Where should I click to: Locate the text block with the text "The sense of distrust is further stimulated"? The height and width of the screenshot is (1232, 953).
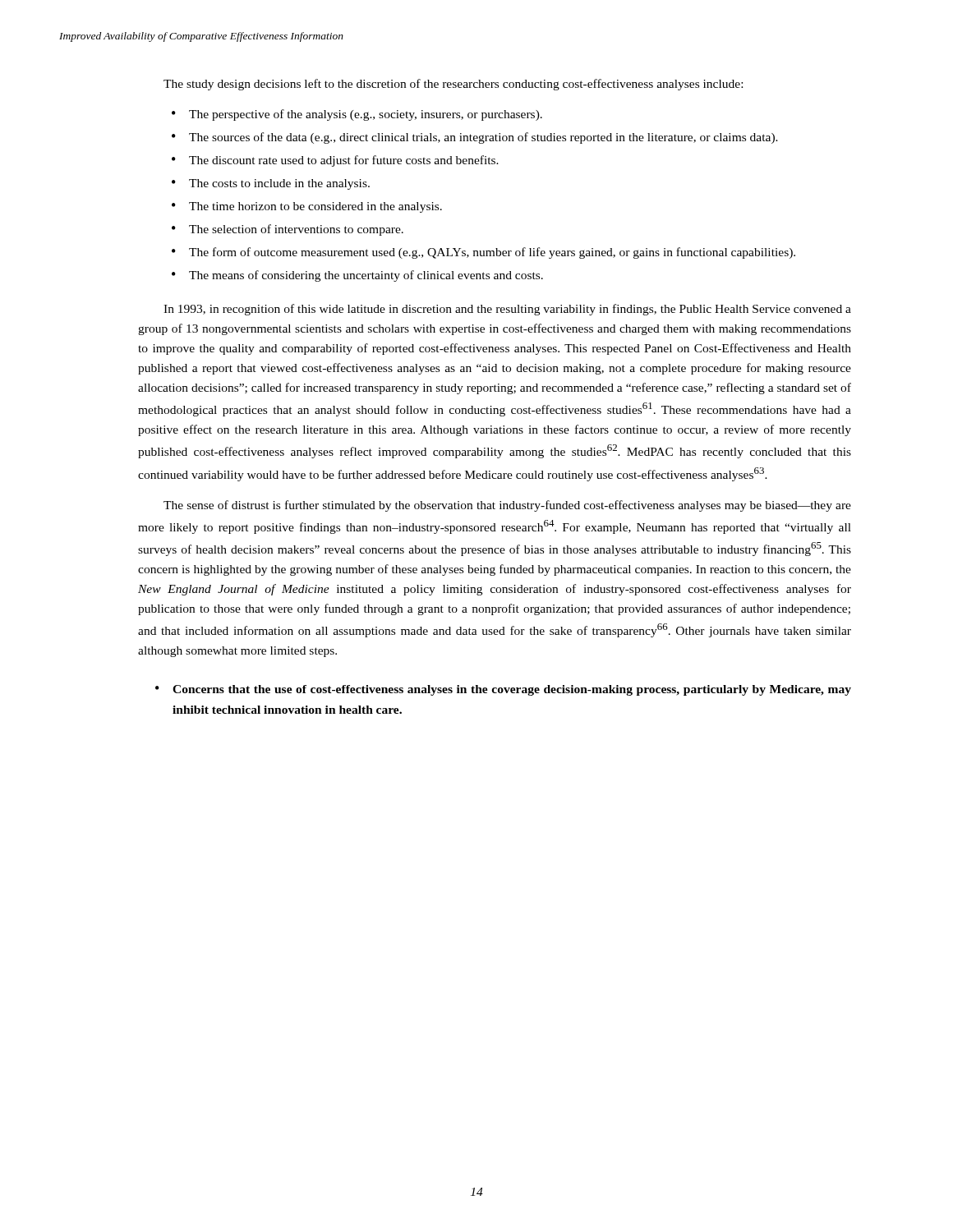(x=495, y=577)
